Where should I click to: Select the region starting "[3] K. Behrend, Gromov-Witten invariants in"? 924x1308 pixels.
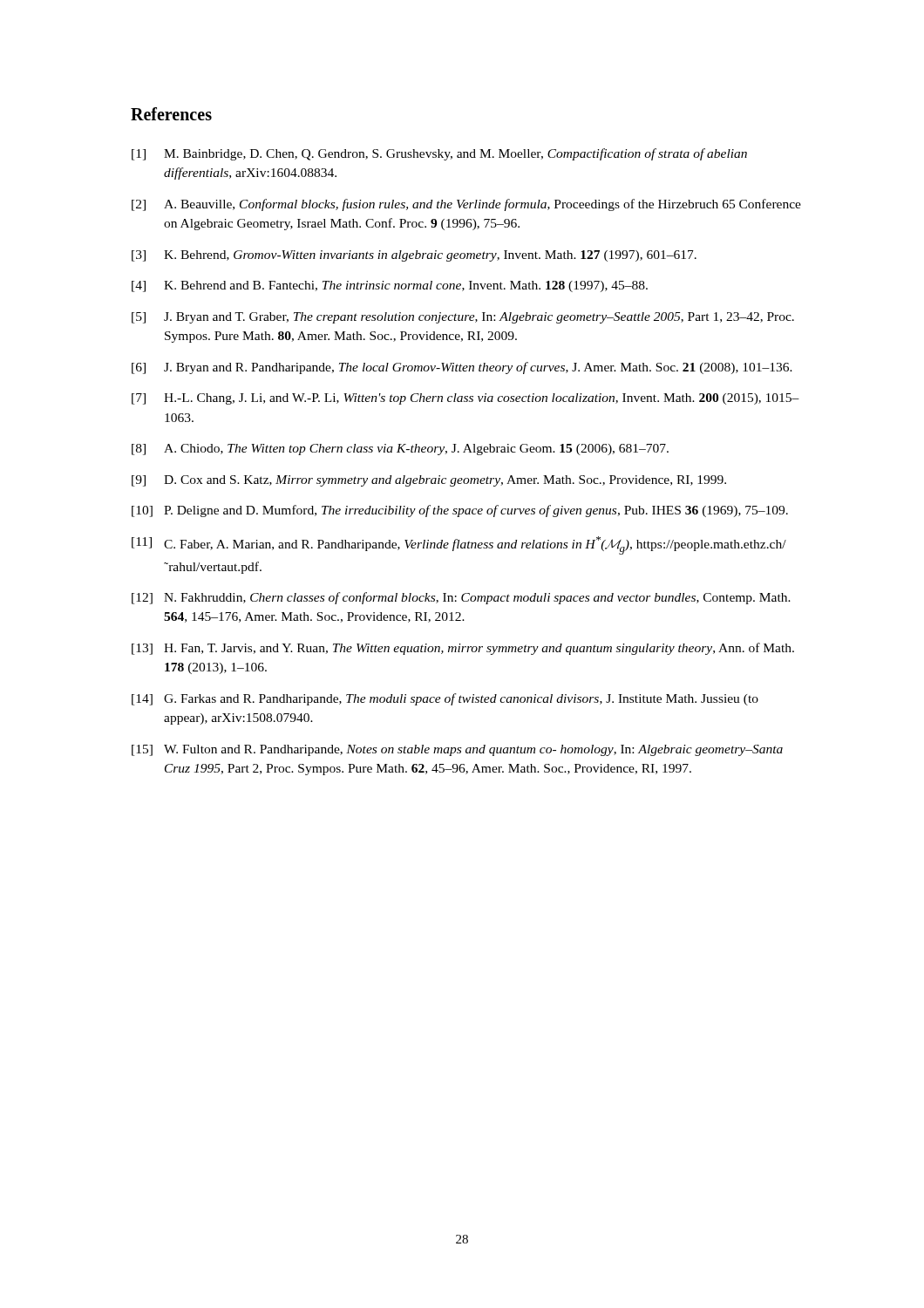466,255
